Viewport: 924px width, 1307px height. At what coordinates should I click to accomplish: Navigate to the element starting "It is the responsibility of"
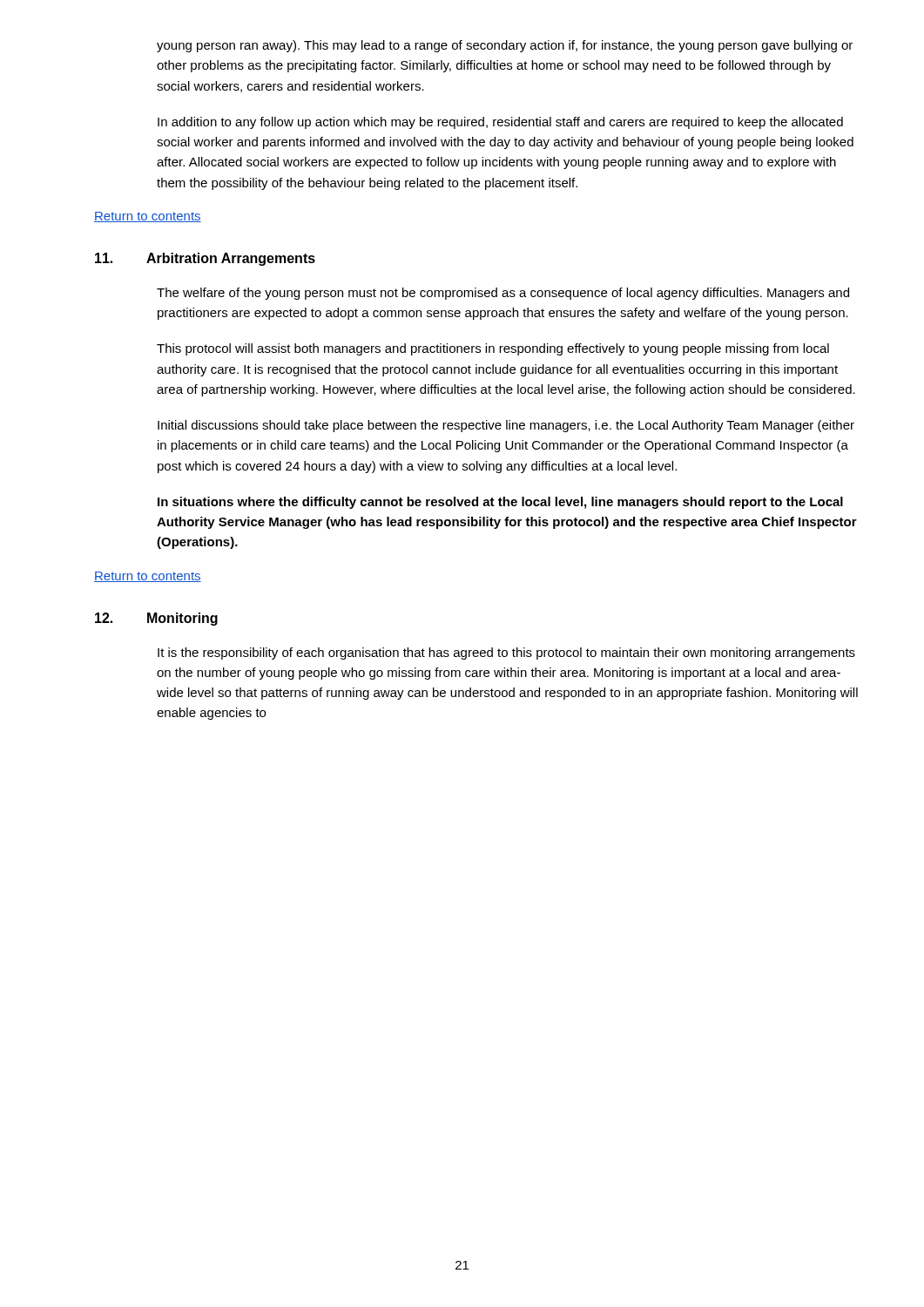coord(508,682)
